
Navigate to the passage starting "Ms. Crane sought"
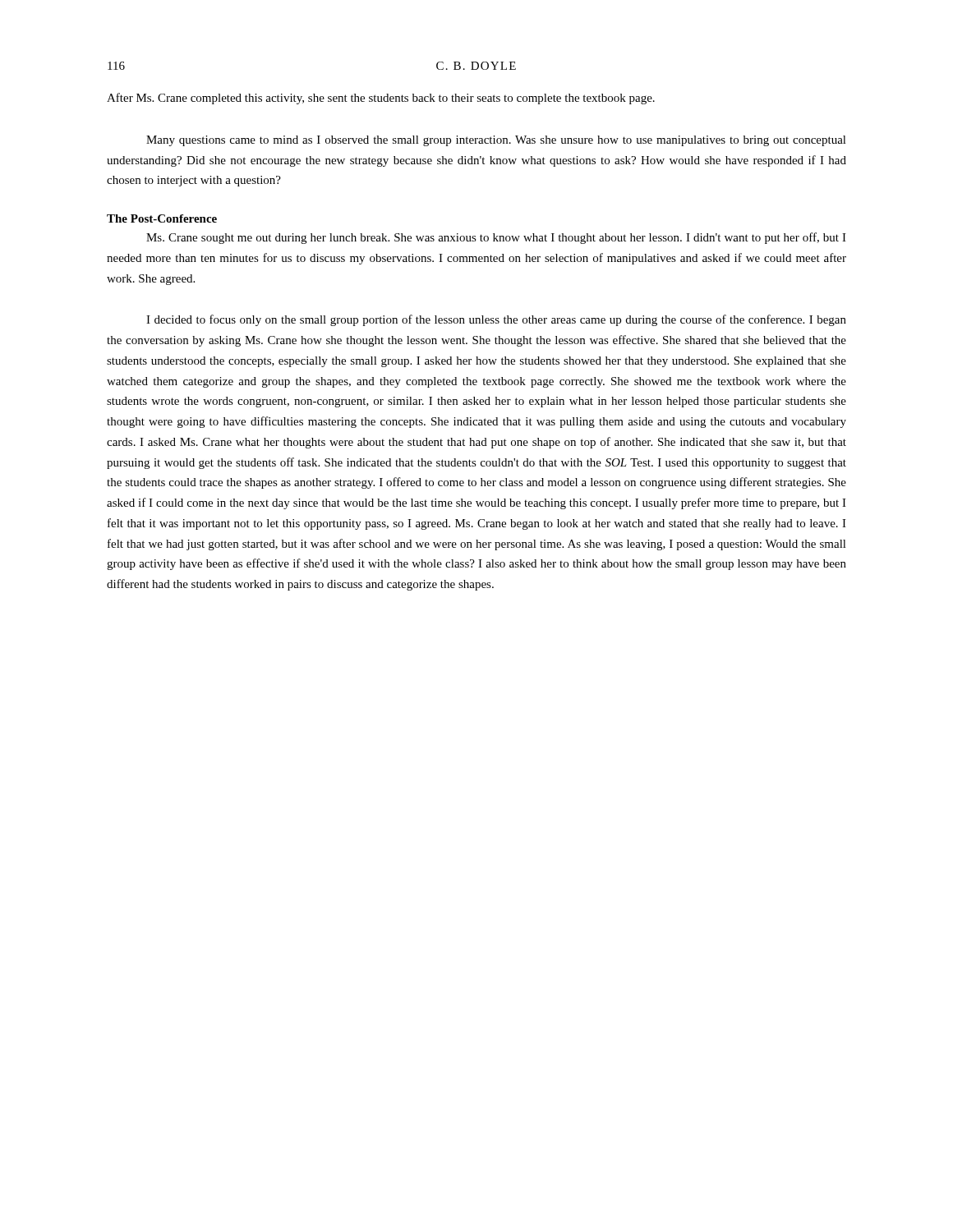click(x=476, y=258)
